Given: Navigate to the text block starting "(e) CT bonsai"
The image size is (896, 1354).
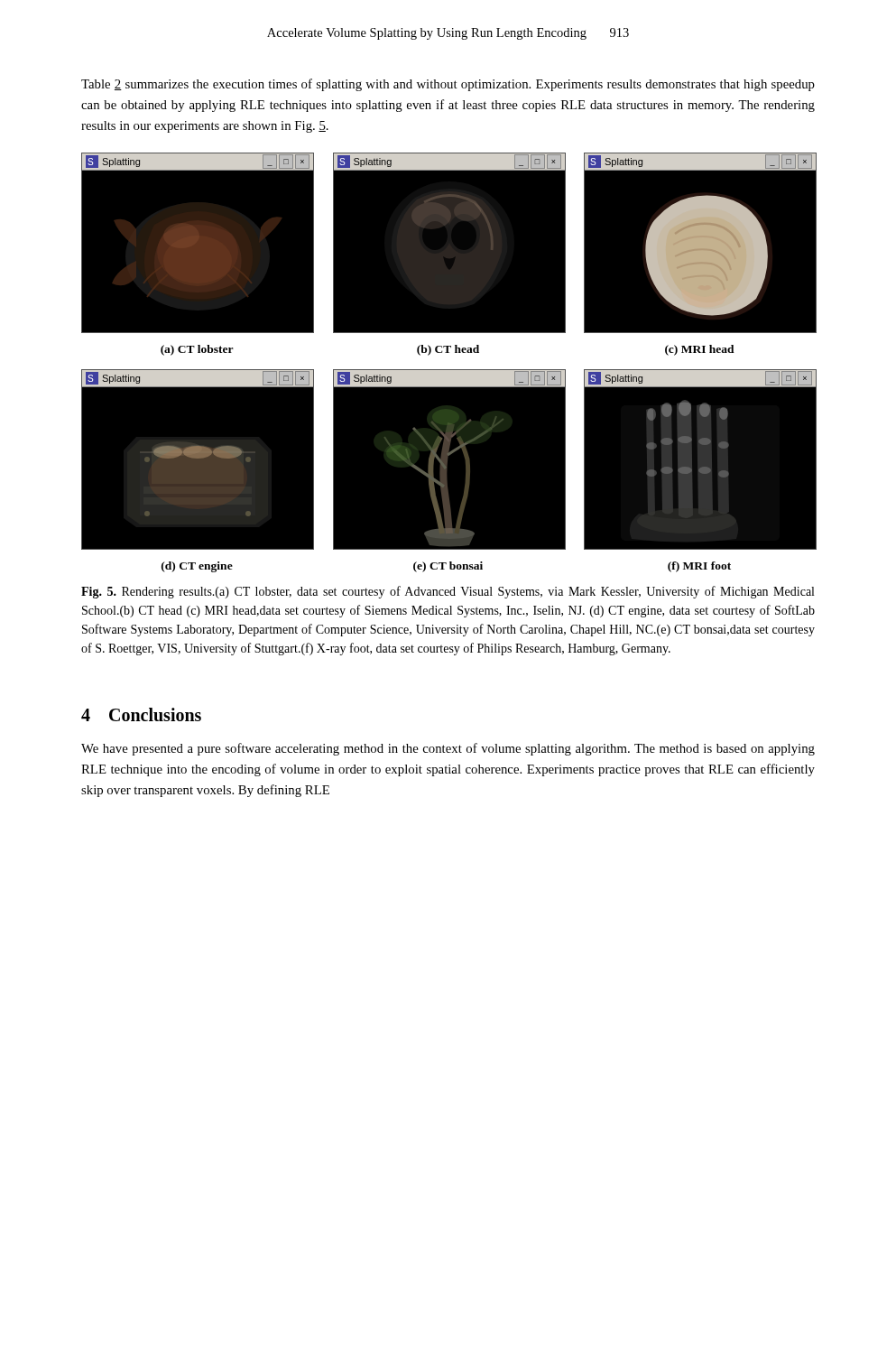Looking at the screenshot, I should coord(448,565).
